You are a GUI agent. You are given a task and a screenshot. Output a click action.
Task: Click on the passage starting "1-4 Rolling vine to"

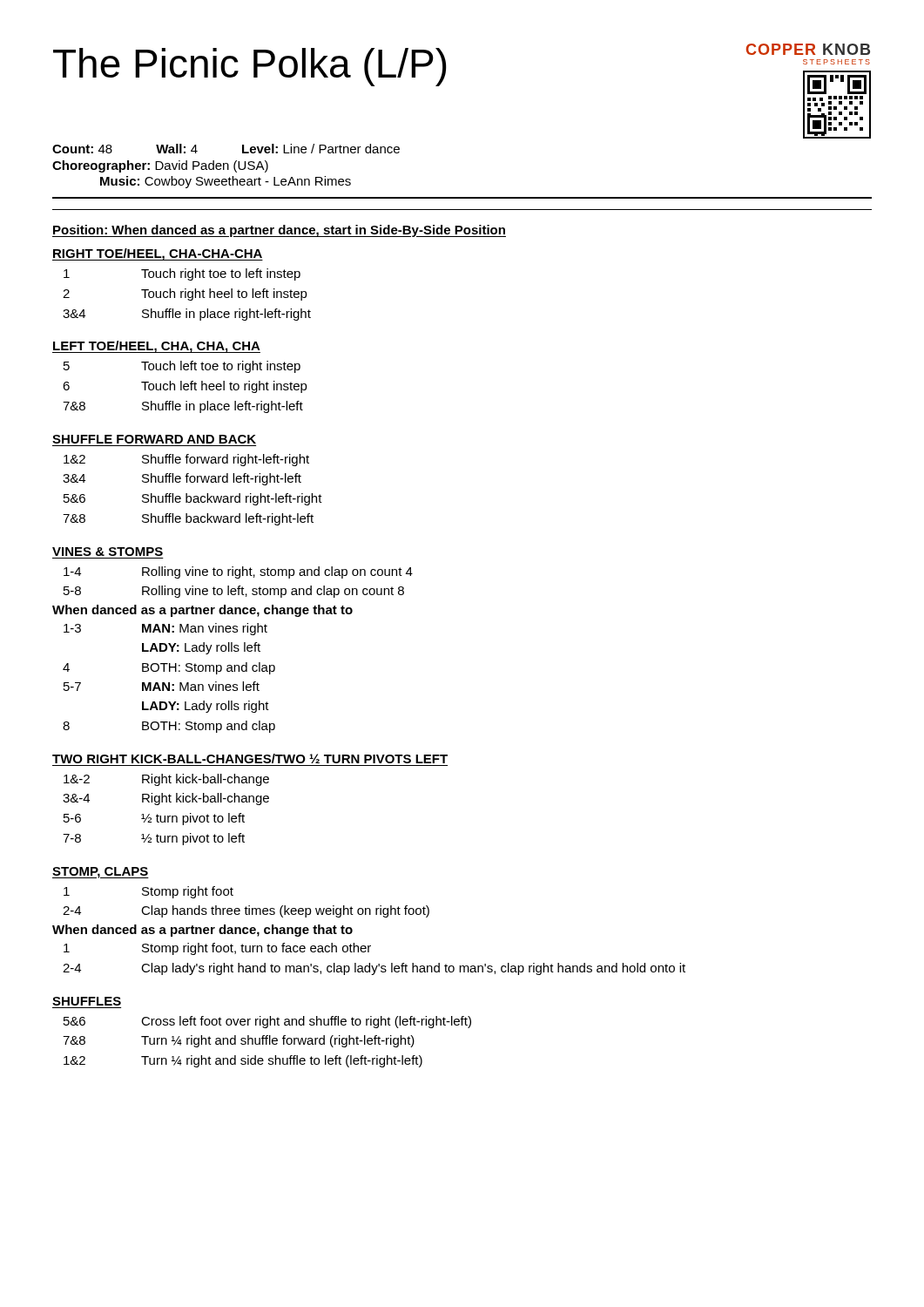click(238, 572)
